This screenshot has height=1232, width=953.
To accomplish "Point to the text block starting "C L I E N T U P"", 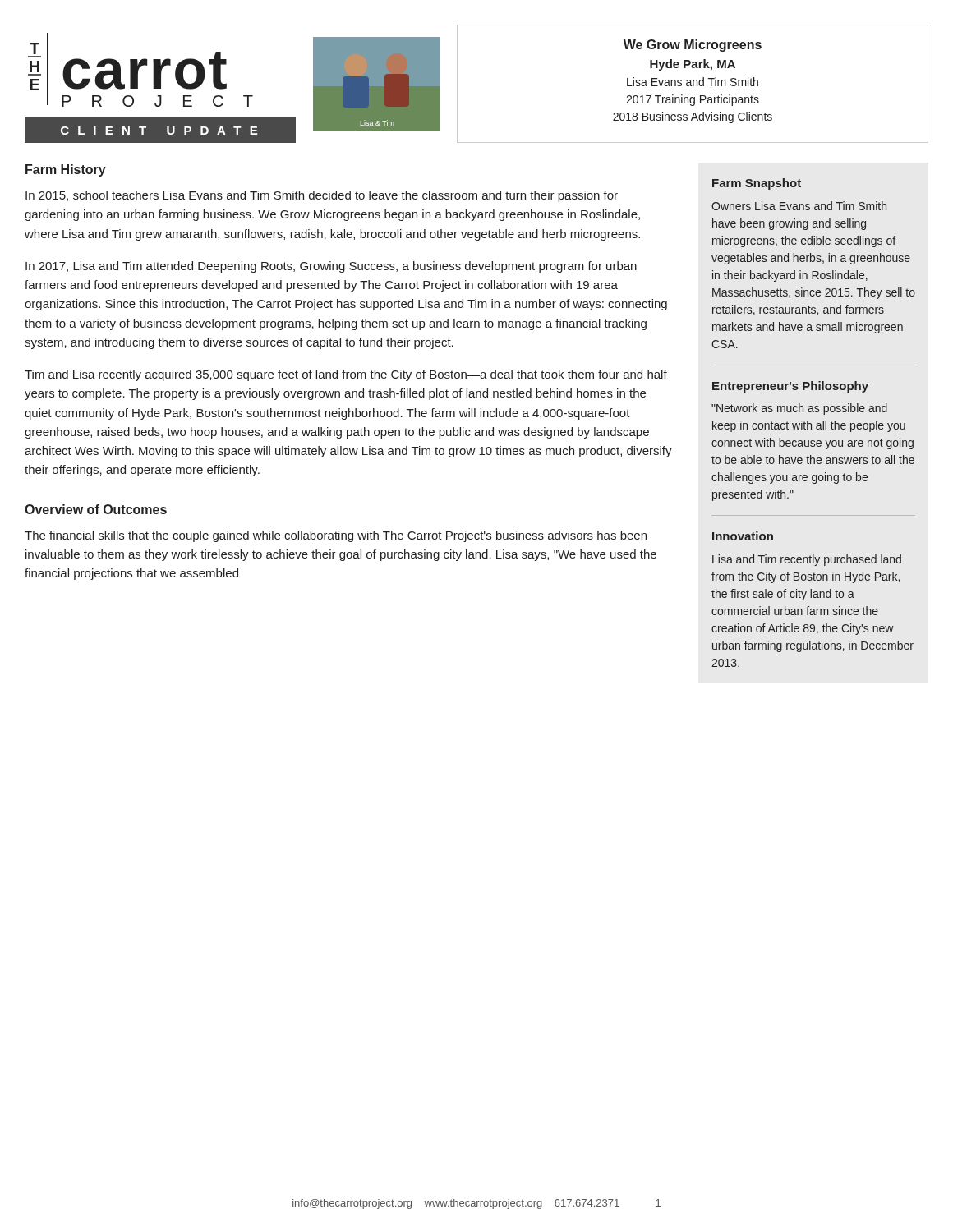I will (160, 130).
